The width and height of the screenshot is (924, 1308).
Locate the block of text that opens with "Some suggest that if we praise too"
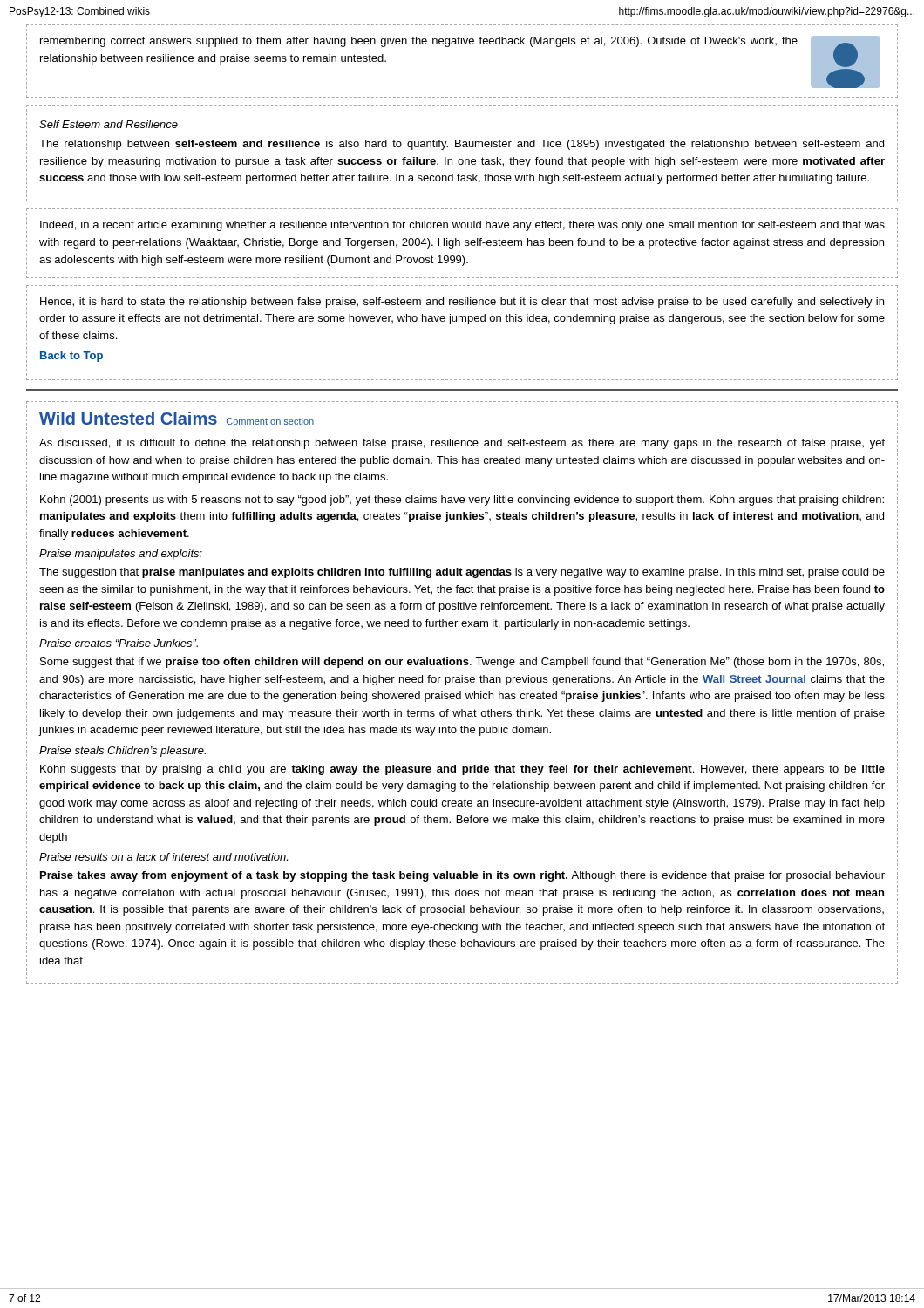pyautogui.click(x=462, y=696)
